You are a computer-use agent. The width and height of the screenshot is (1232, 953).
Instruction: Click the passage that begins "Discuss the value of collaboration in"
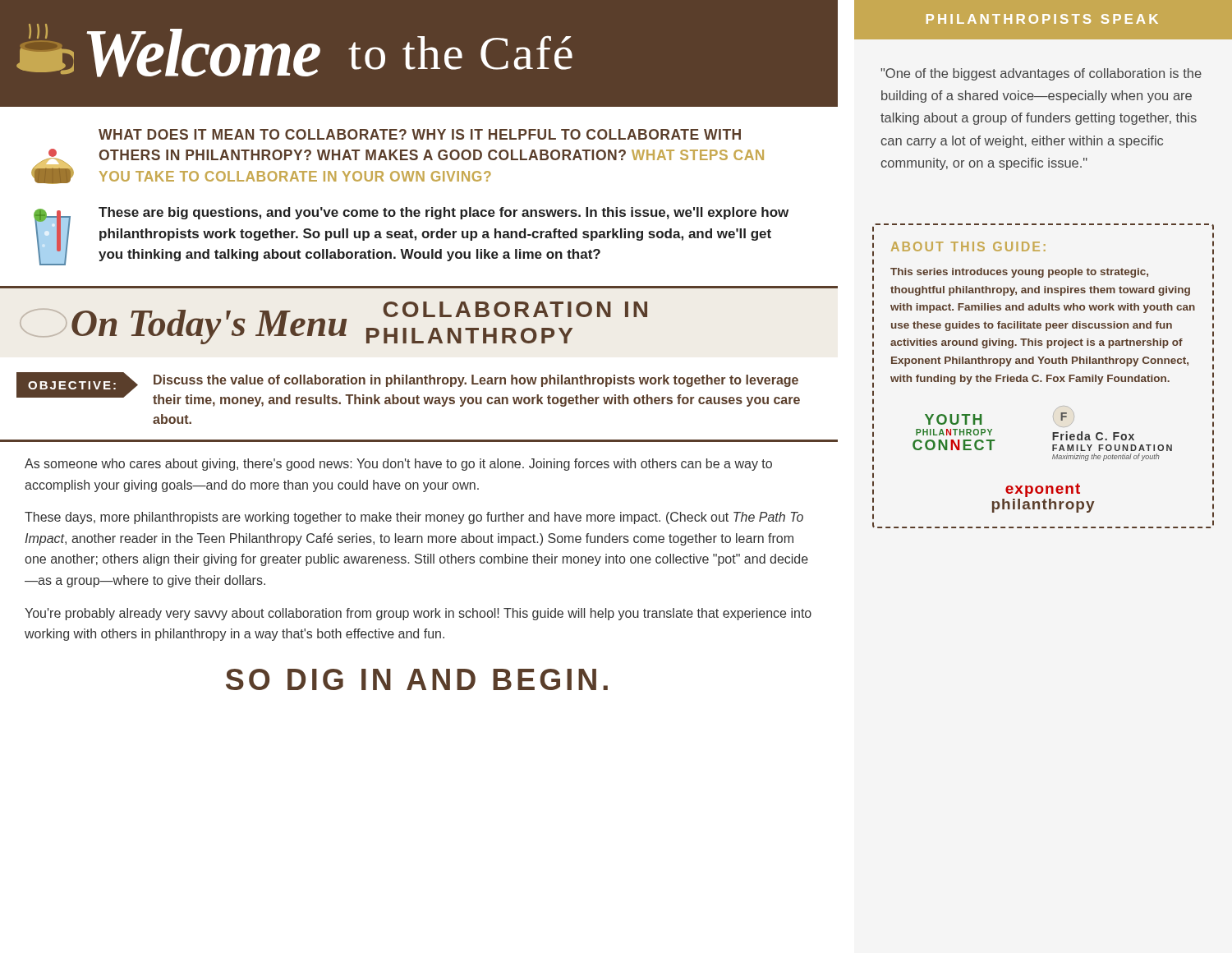(477, 400)
